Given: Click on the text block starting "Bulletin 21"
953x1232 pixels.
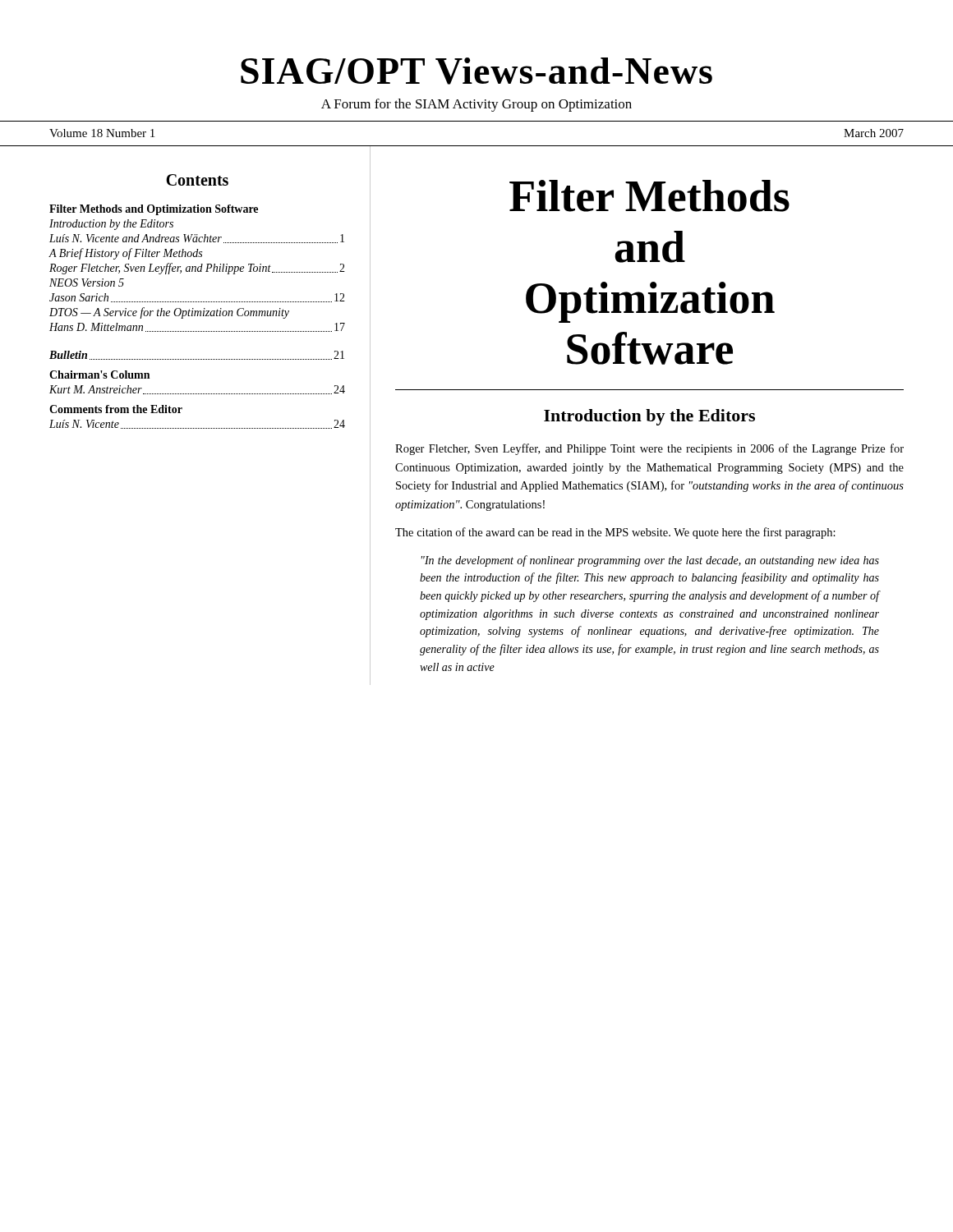Looking at the screenshot, I should tap(197, 356).
